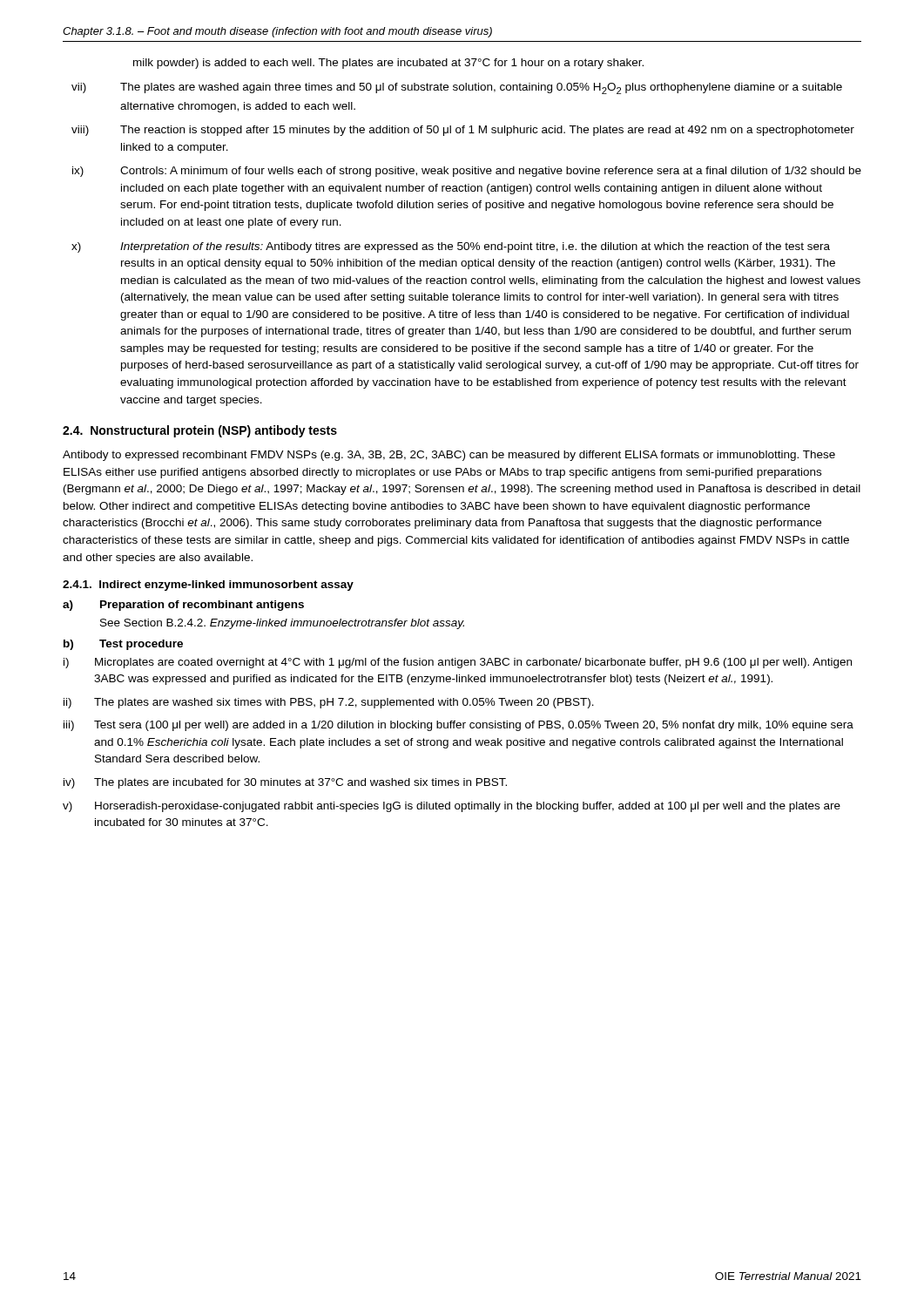This screenshot has height=1307, width=924.
Task: Click the passage that begins "ix) Controls: A minimum"
Action: [x=462, y=196]
